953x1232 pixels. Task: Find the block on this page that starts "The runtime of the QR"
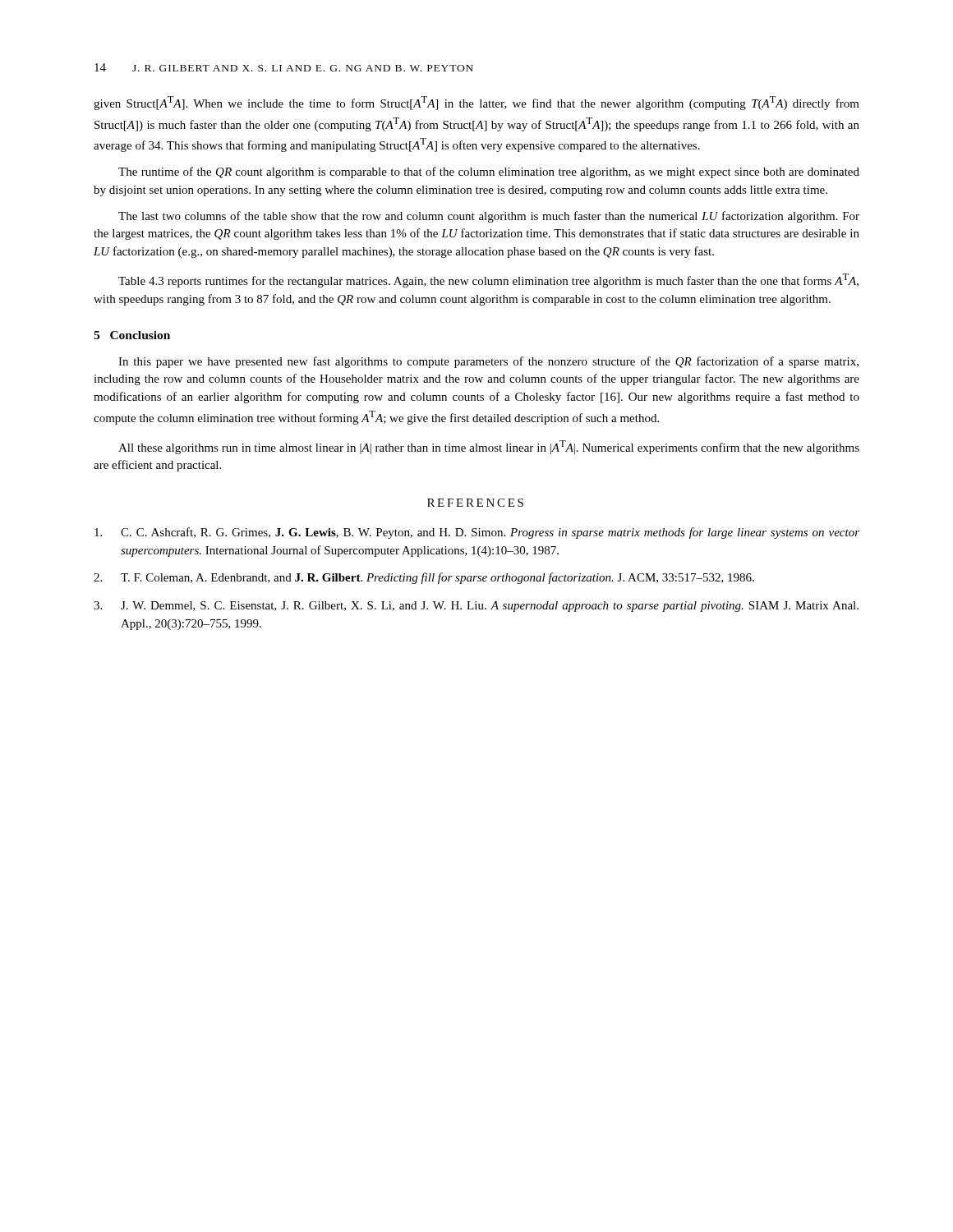coord(476,181)
